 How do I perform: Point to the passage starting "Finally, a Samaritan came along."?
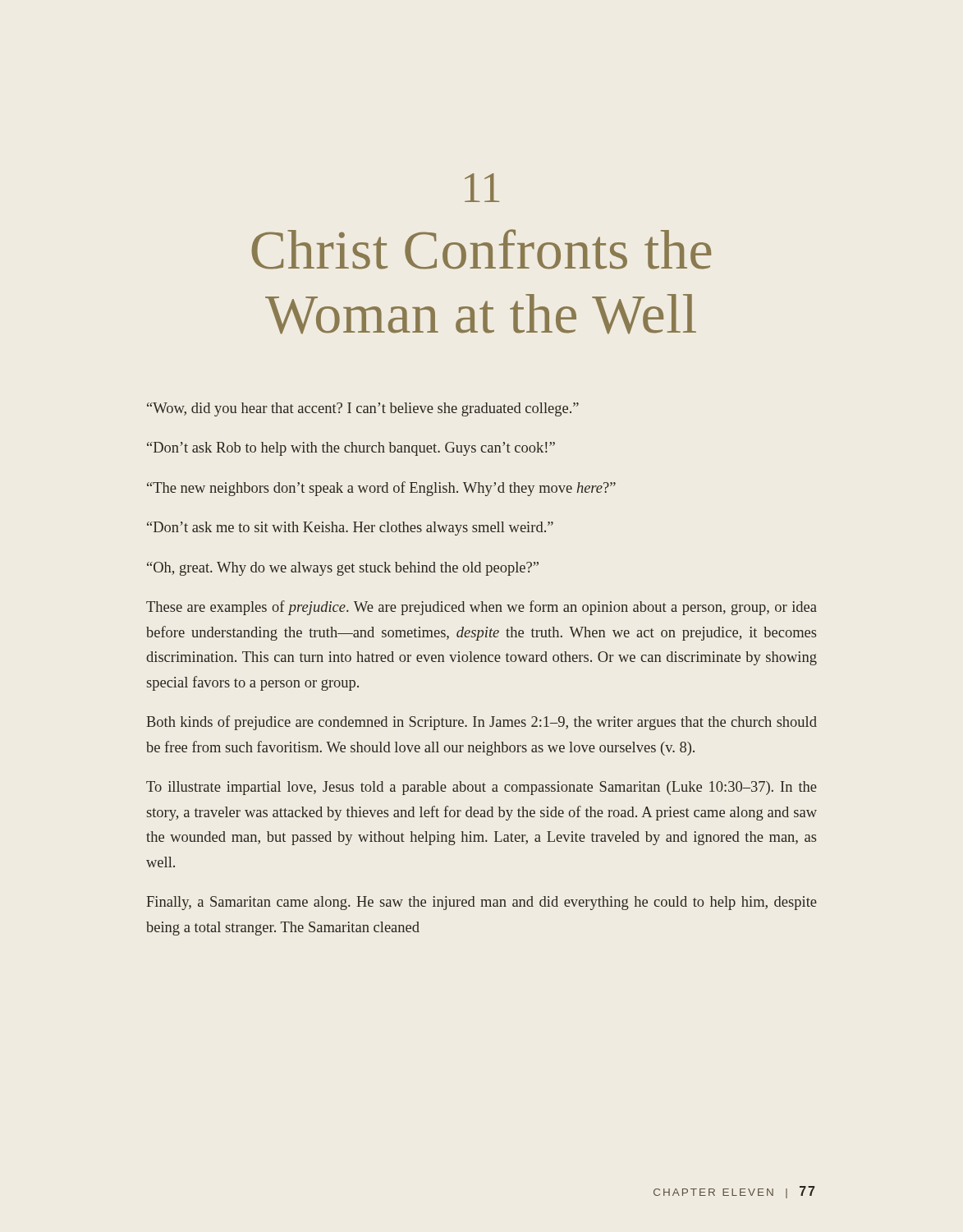(482, 915)
